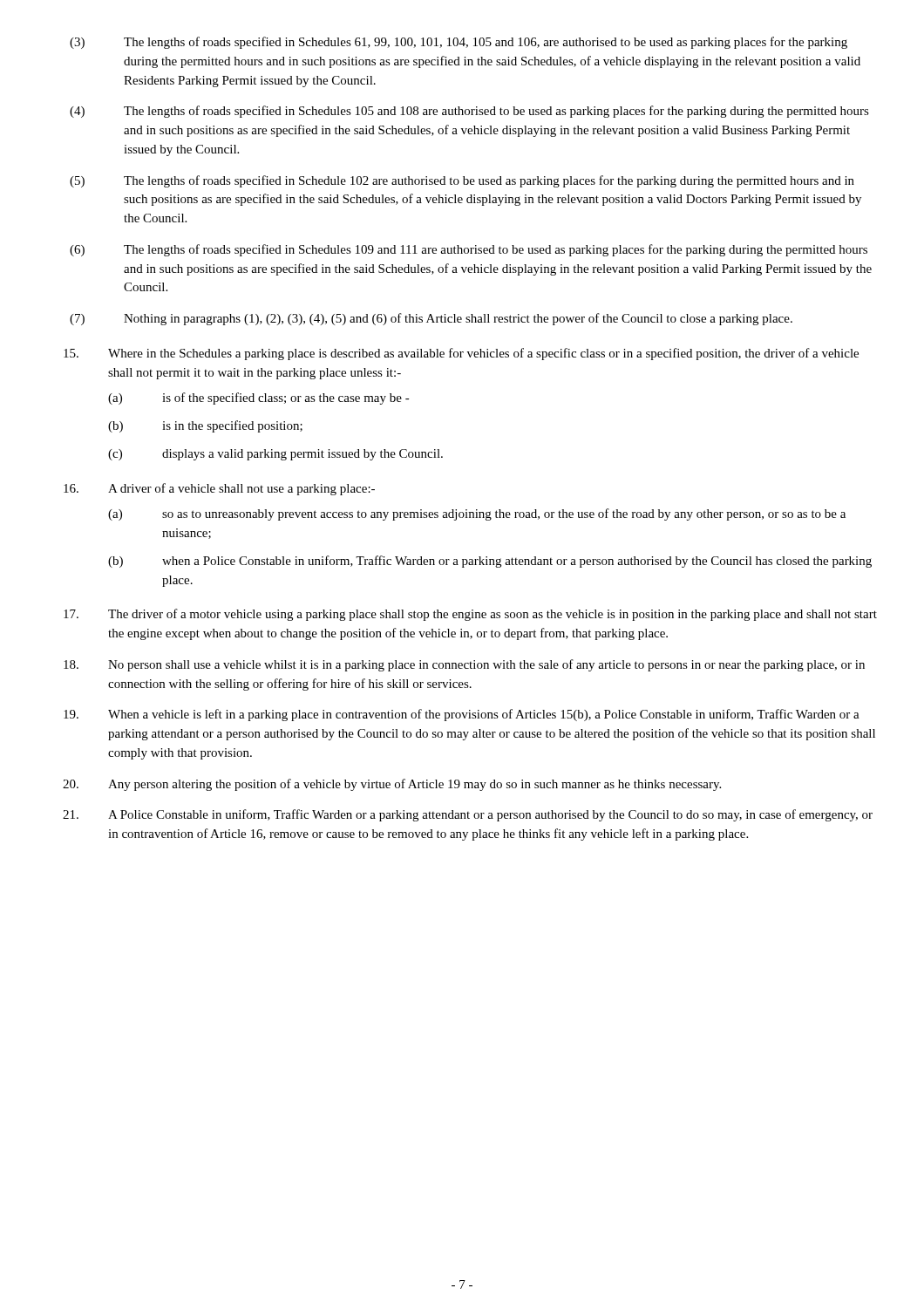Viewport: 924px width, 1308px height.
Task: Click on the passage starting "21. A Police Constable"
Action: pyautogui.click(x=471, y=825)
